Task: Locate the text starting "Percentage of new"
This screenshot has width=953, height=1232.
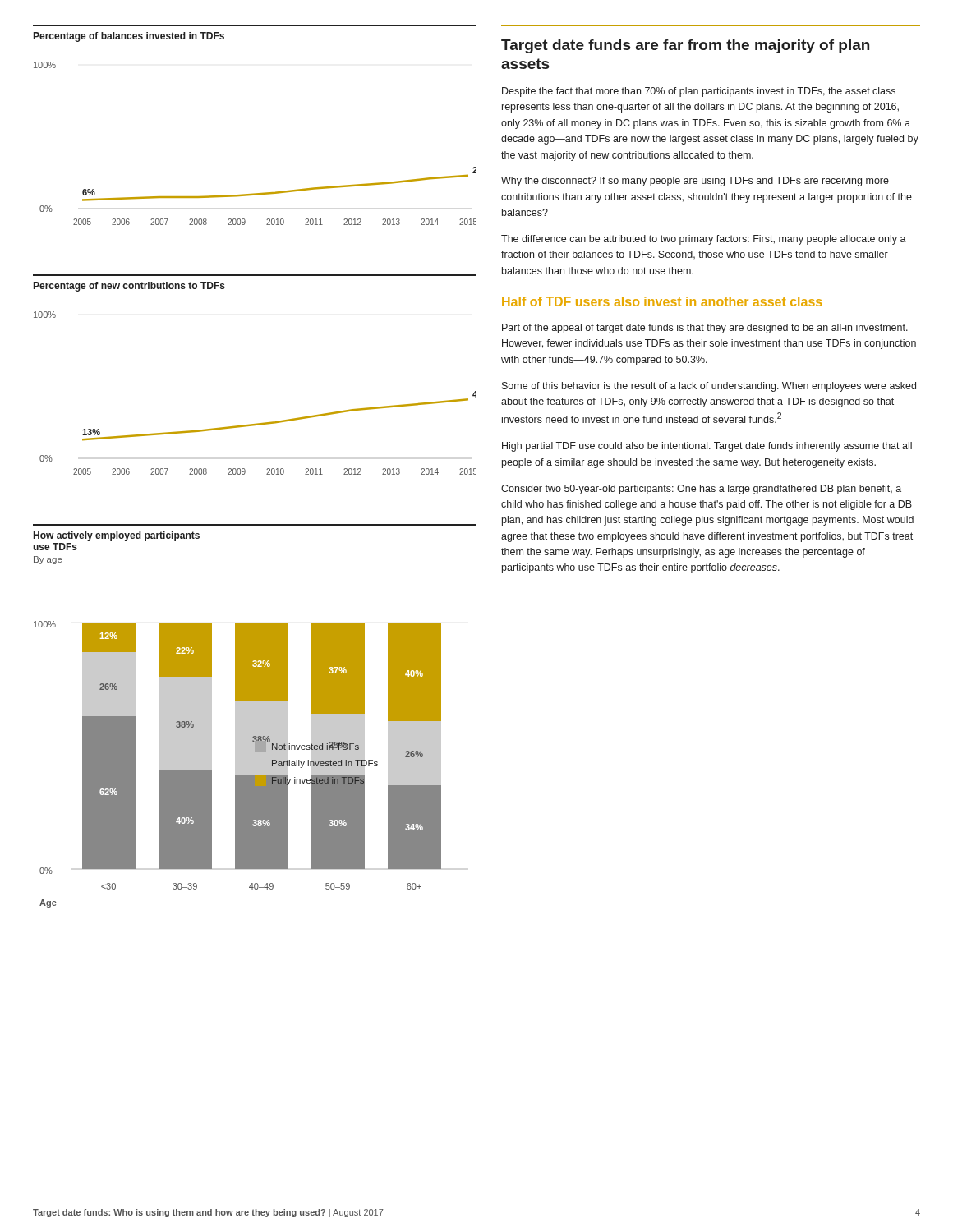Action: click(x=255, y=283)
